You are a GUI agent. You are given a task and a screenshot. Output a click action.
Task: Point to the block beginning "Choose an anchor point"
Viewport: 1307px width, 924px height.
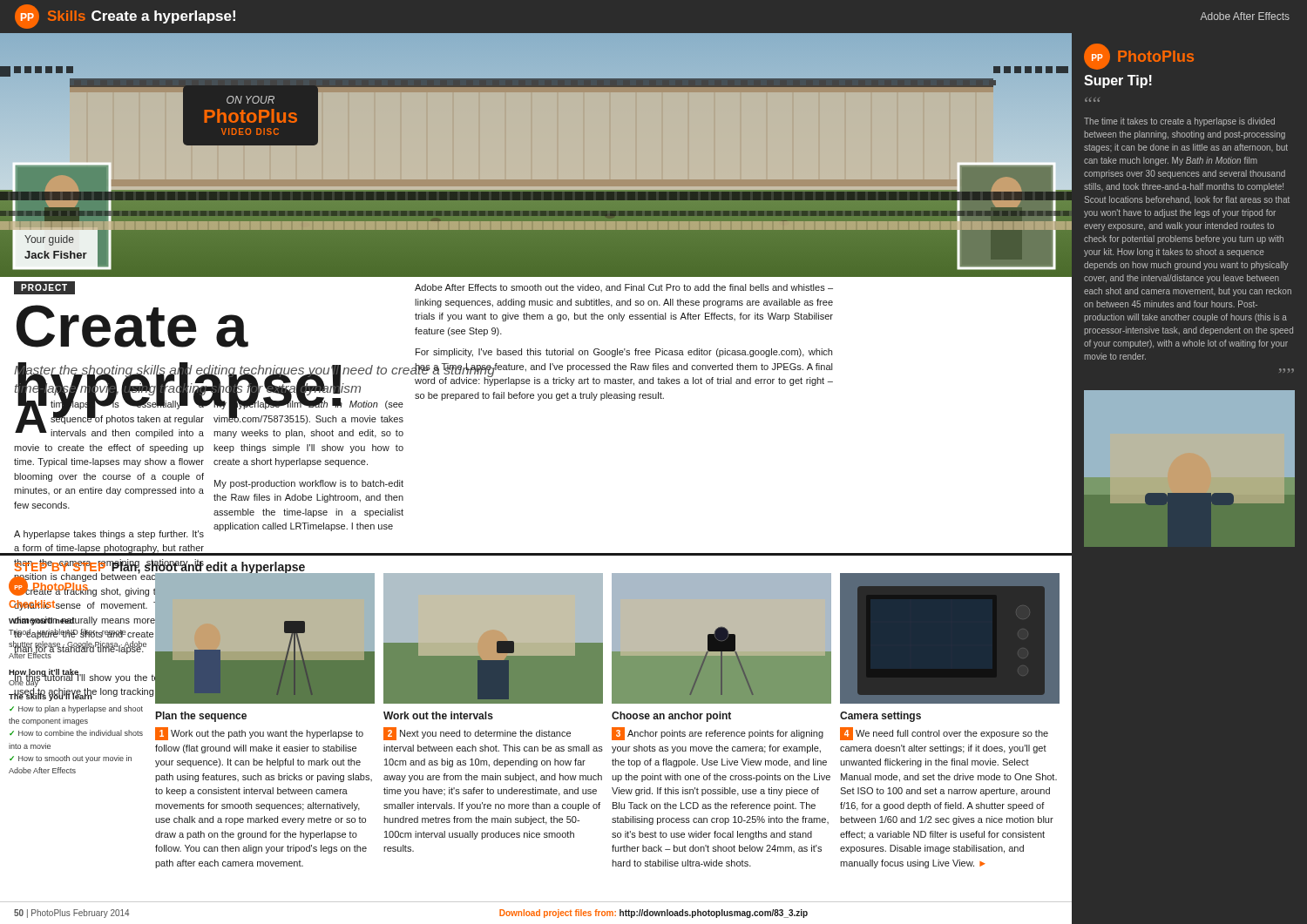pos(721,788)
